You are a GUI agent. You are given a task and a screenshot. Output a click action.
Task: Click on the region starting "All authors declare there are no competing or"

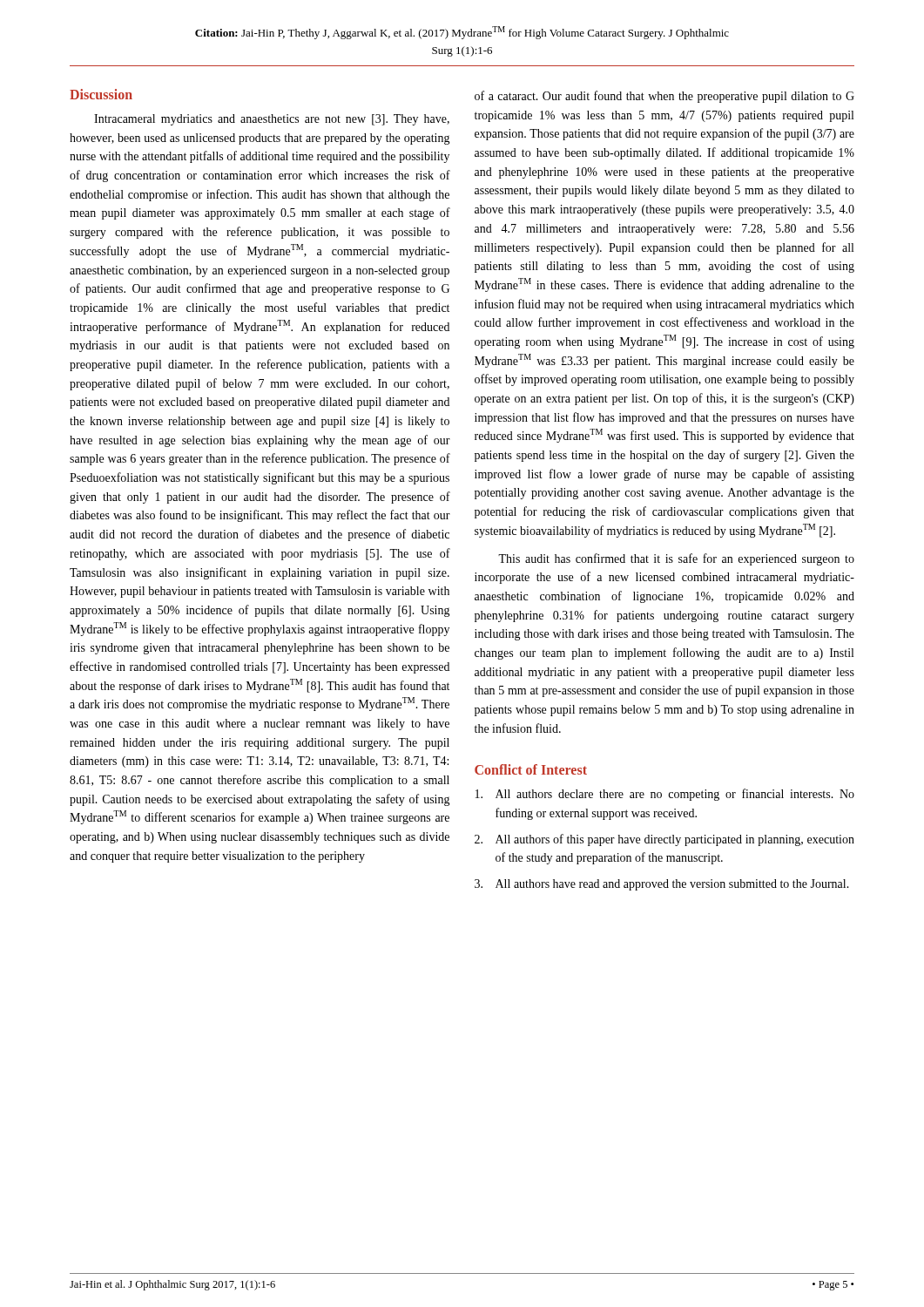(x=664, y=804)
